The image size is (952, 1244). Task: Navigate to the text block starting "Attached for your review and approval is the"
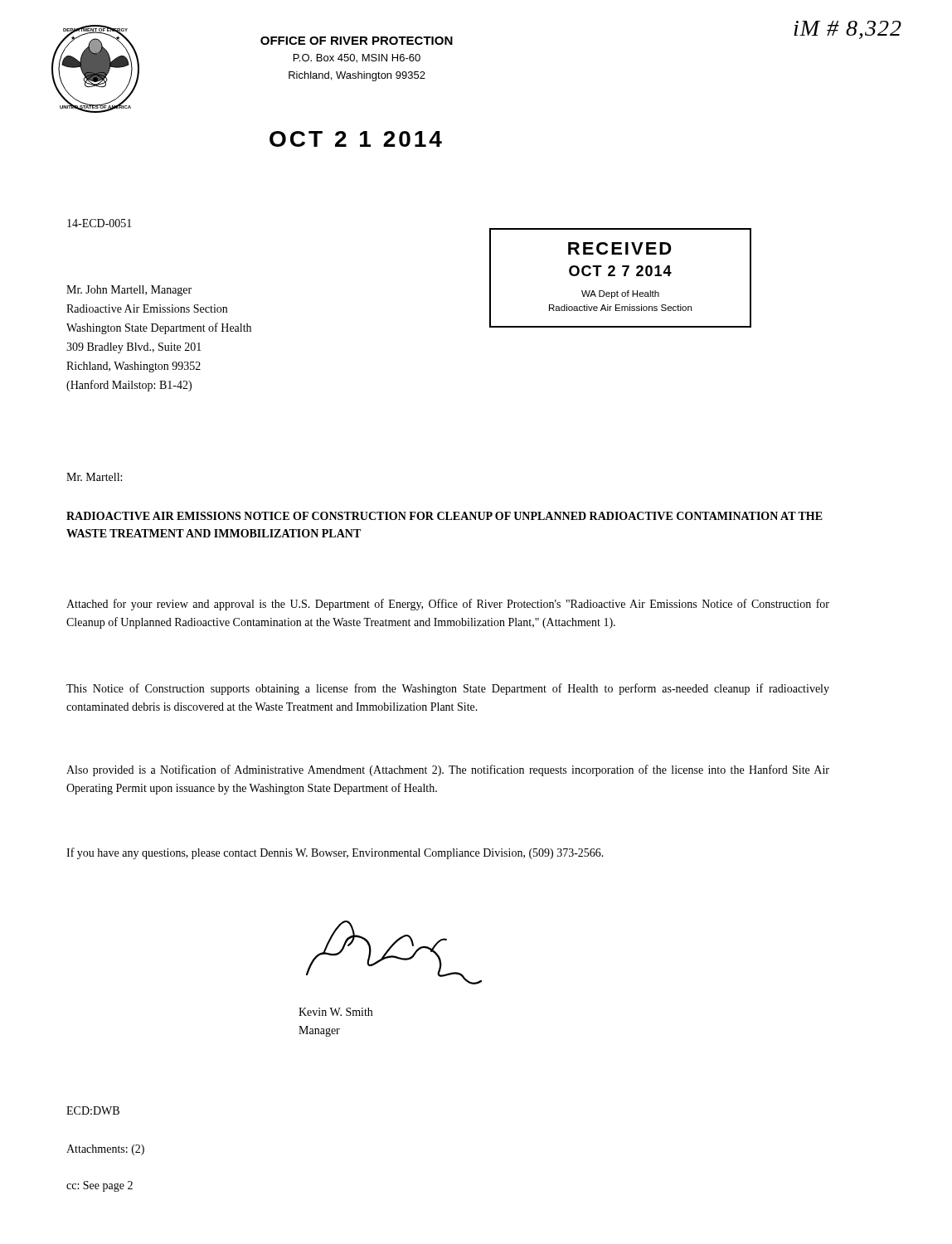(x=448, y=613)
